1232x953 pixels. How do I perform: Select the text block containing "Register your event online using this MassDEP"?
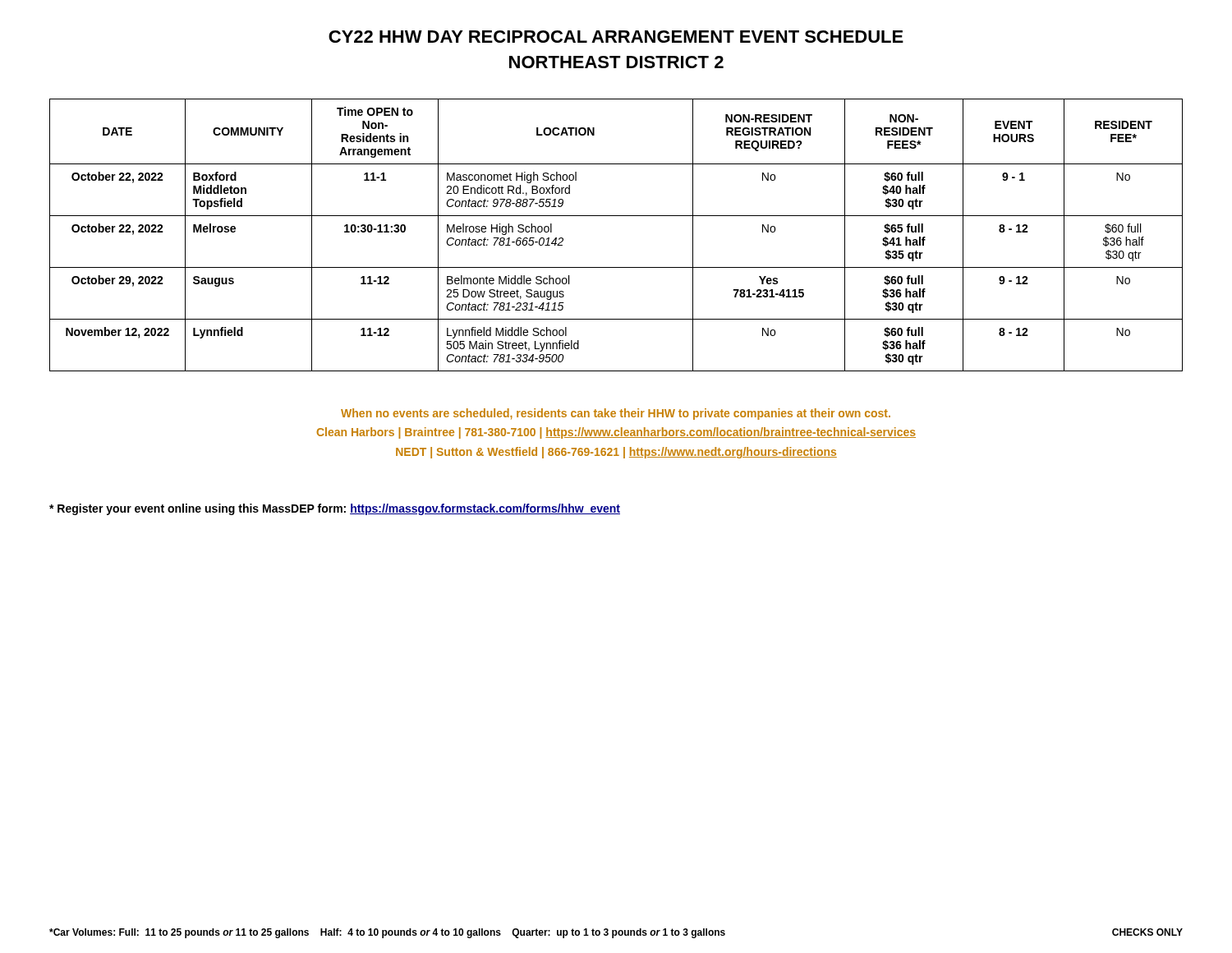click(335, 509)
